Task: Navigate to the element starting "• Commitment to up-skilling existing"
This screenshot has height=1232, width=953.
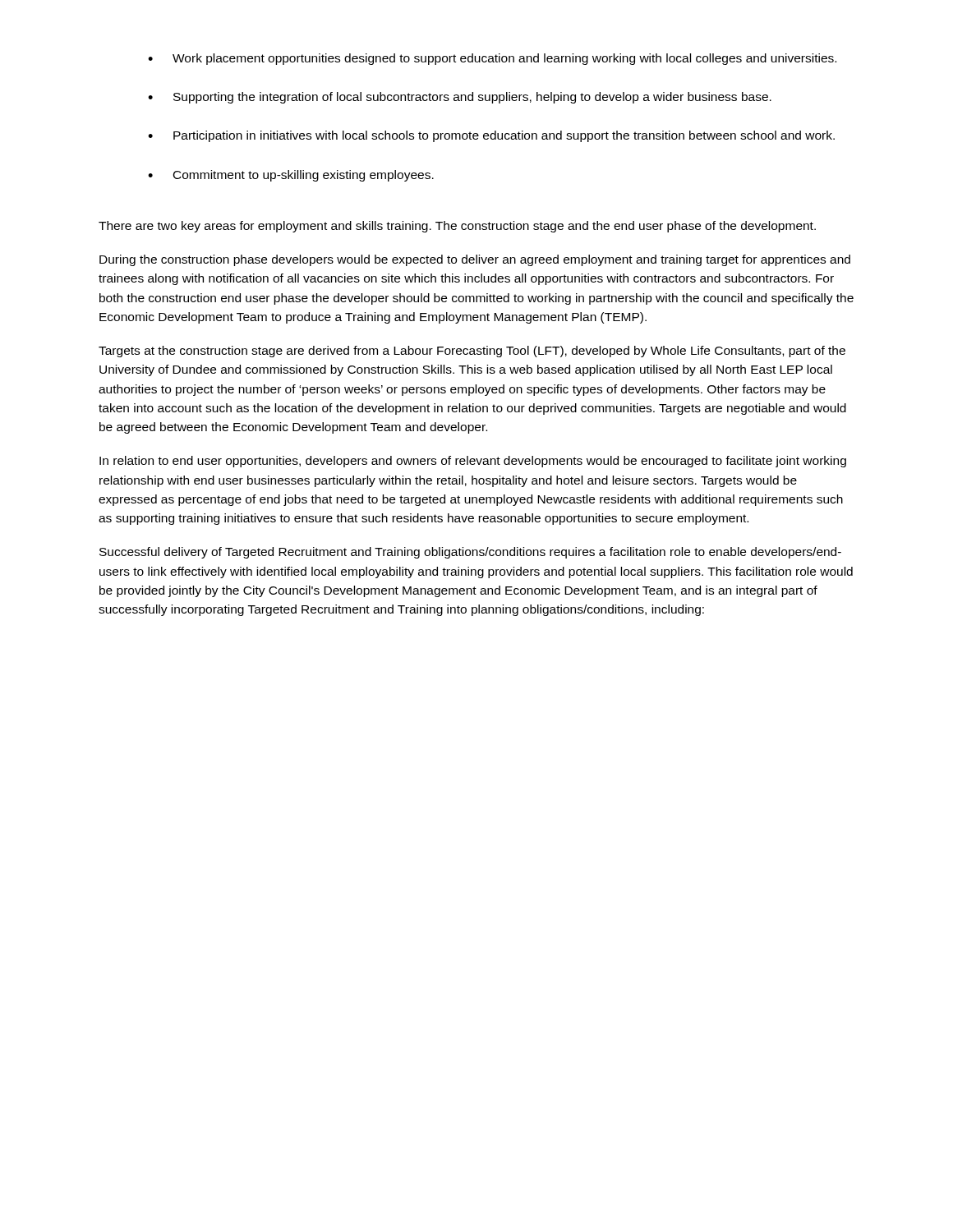Action: click(291, 176)
